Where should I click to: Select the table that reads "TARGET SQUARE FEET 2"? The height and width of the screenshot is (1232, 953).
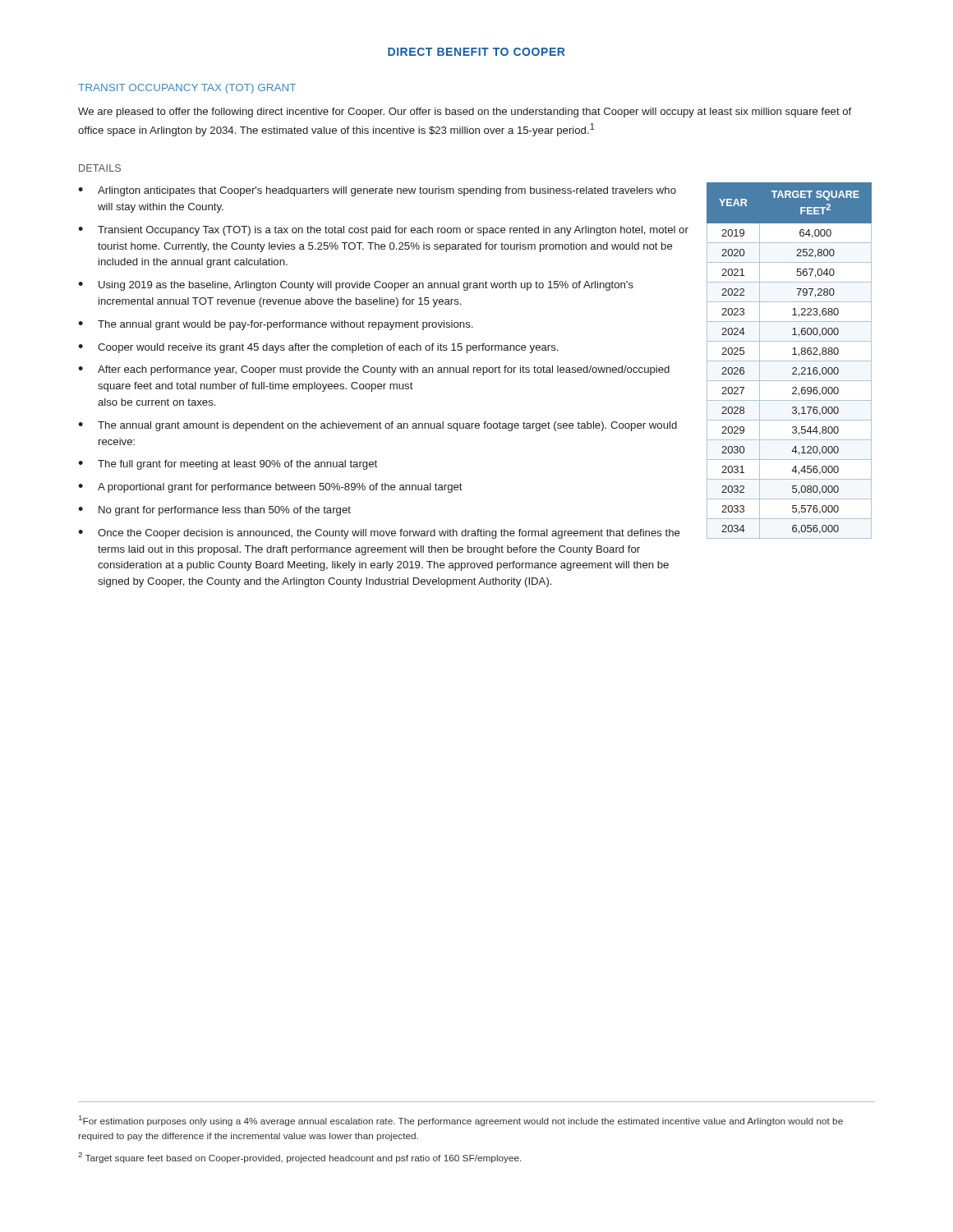tap(791, 361)
